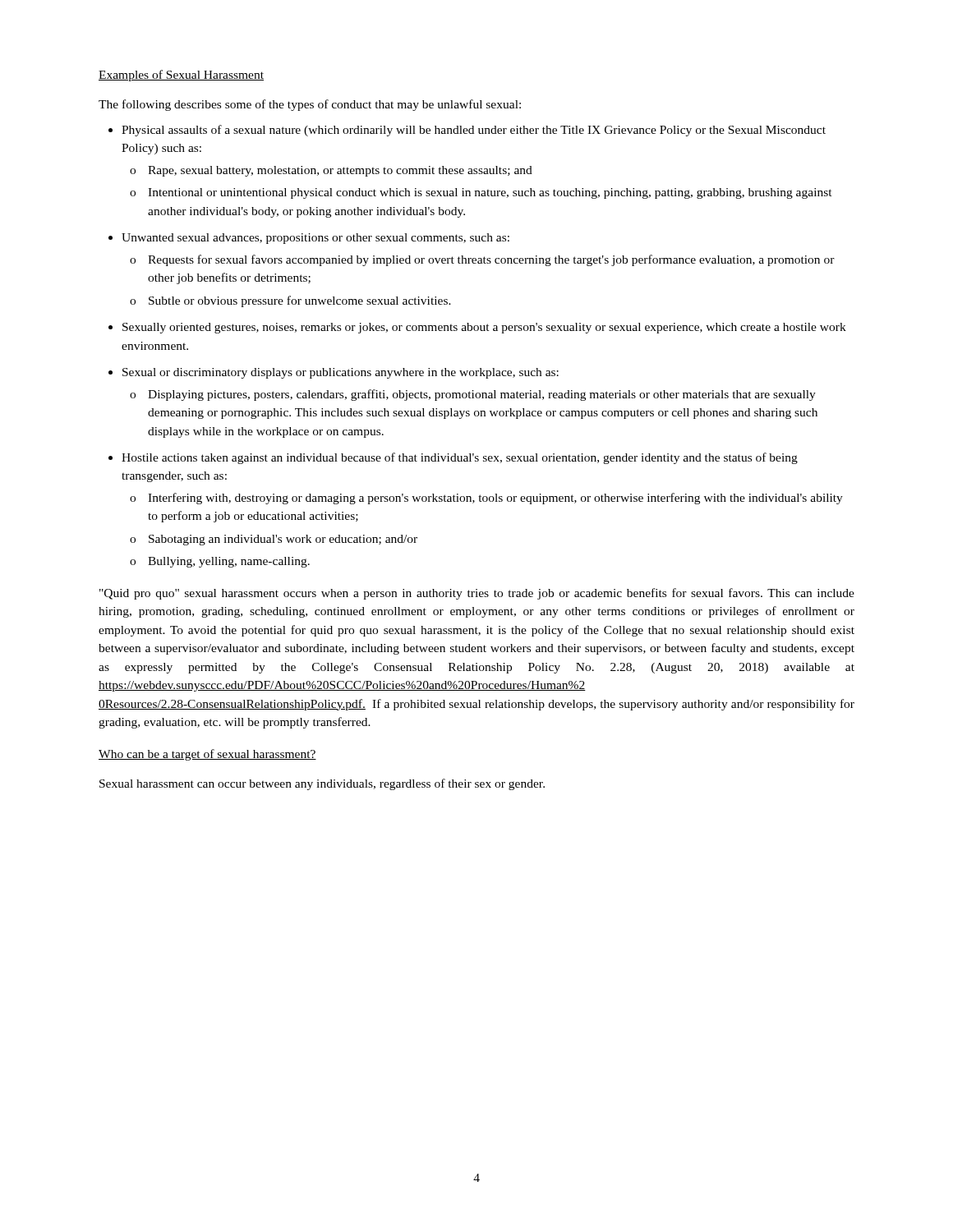This screenshot has width=953, height=1232.
Task: Select the list item that reads "Sexually oriented gestures,"
Action: tap(484, 336)
